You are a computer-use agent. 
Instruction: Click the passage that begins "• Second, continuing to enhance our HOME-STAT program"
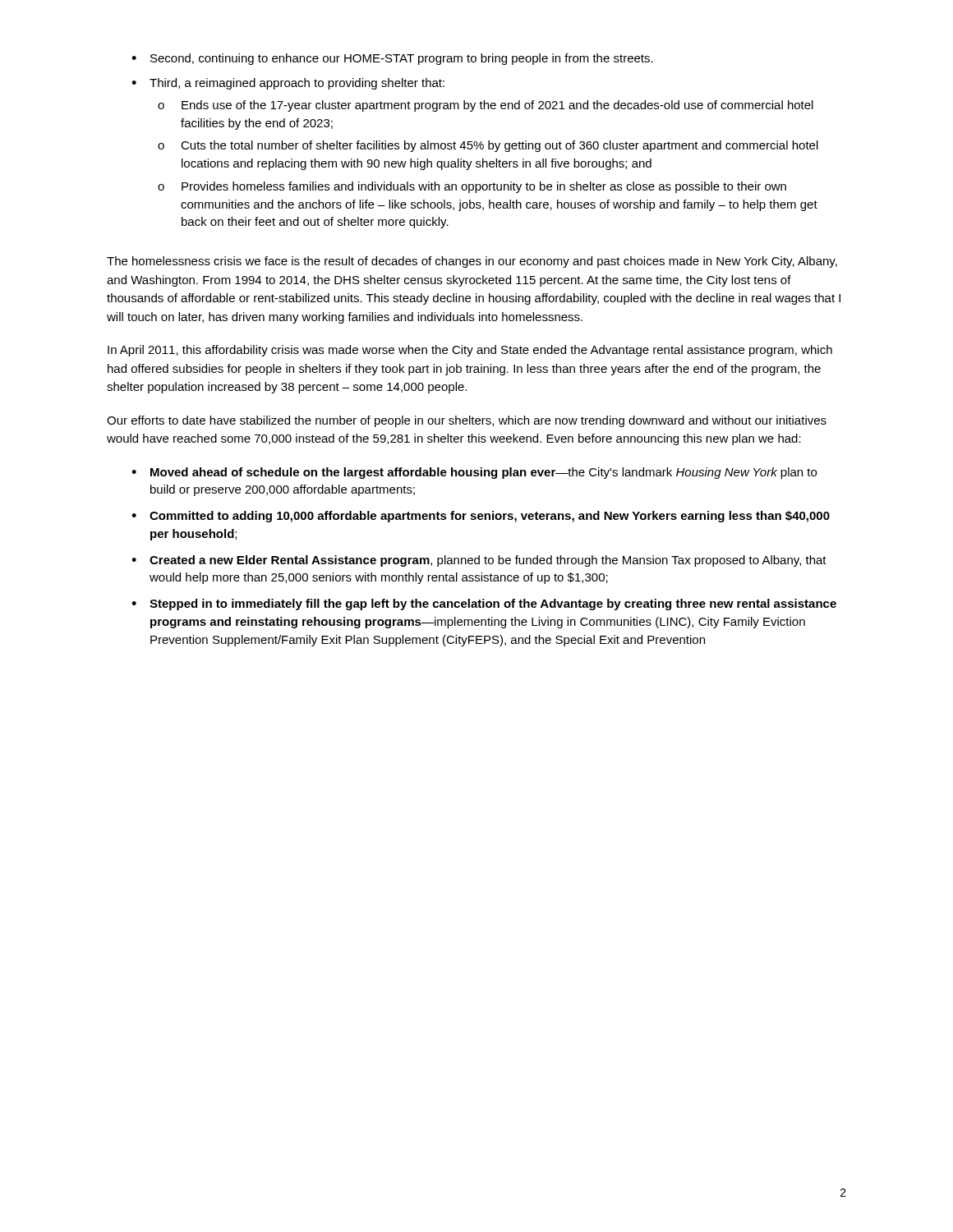pyautogui.click(x=489, y=59)
